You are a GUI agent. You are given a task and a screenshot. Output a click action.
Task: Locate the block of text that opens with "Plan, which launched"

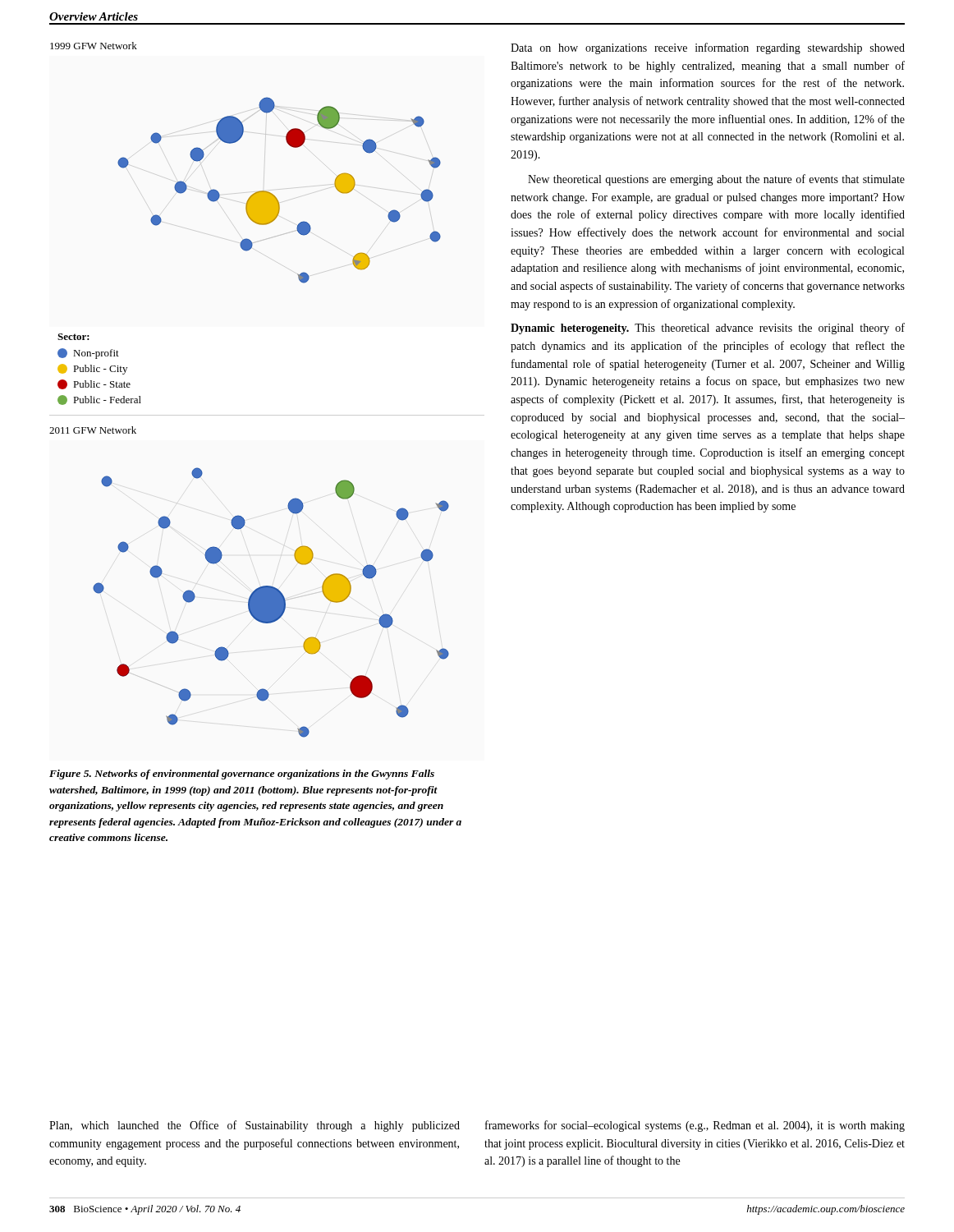[254, 1143]
